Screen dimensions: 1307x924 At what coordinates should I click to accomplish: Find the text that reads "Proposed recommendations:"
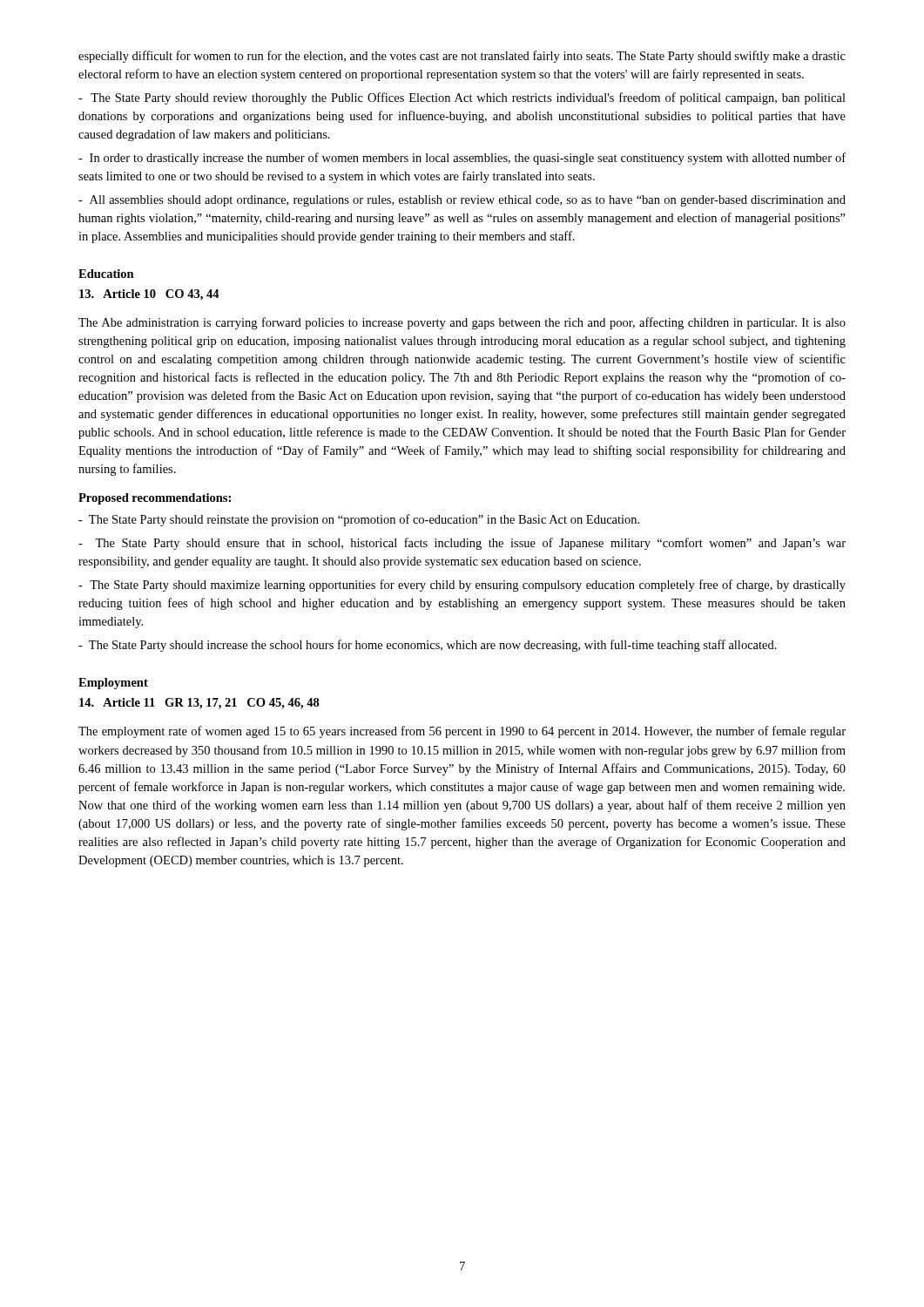[155, 498]
